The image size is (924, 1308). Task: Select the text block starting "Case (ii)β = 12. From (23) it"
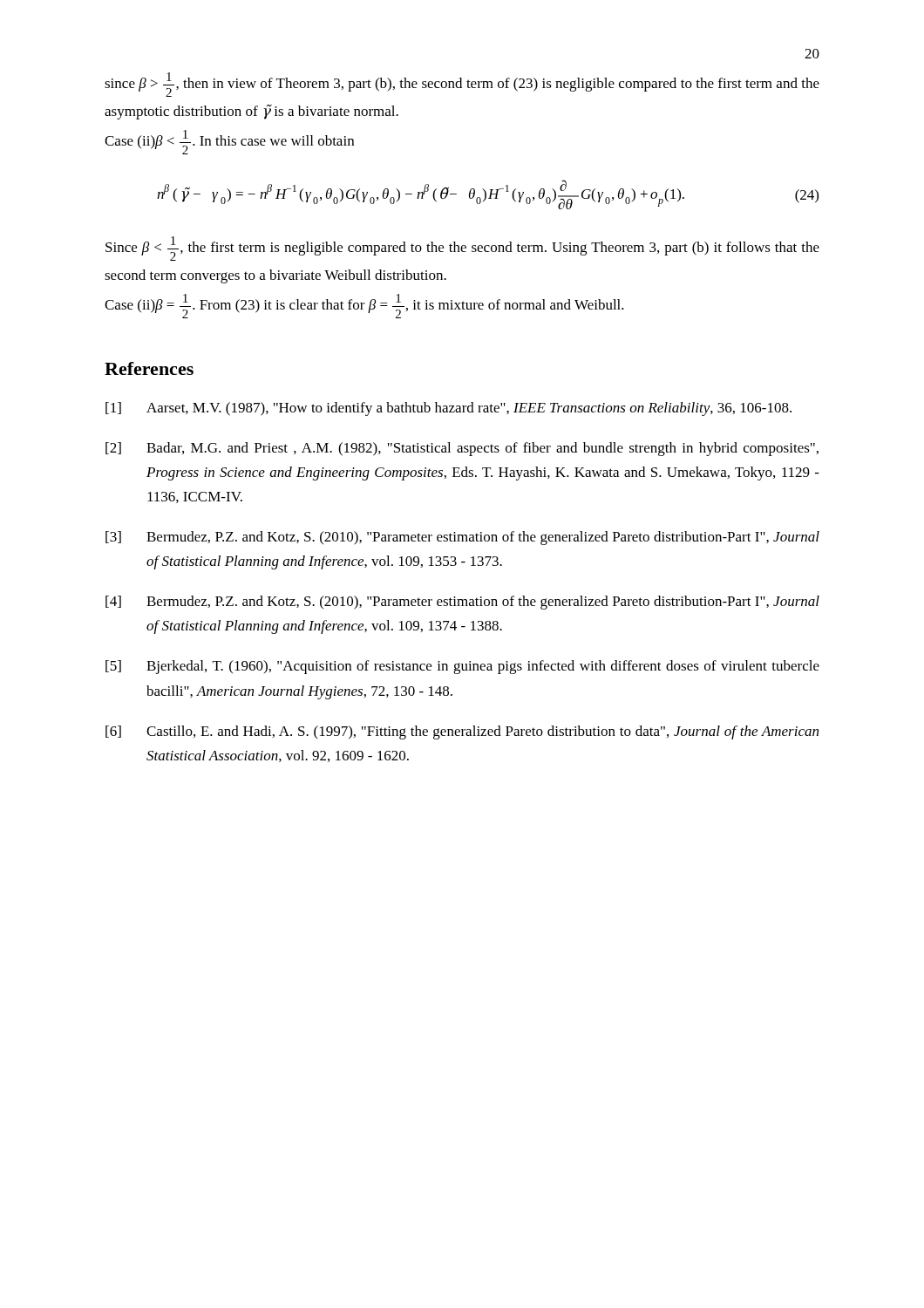(365, 306)
